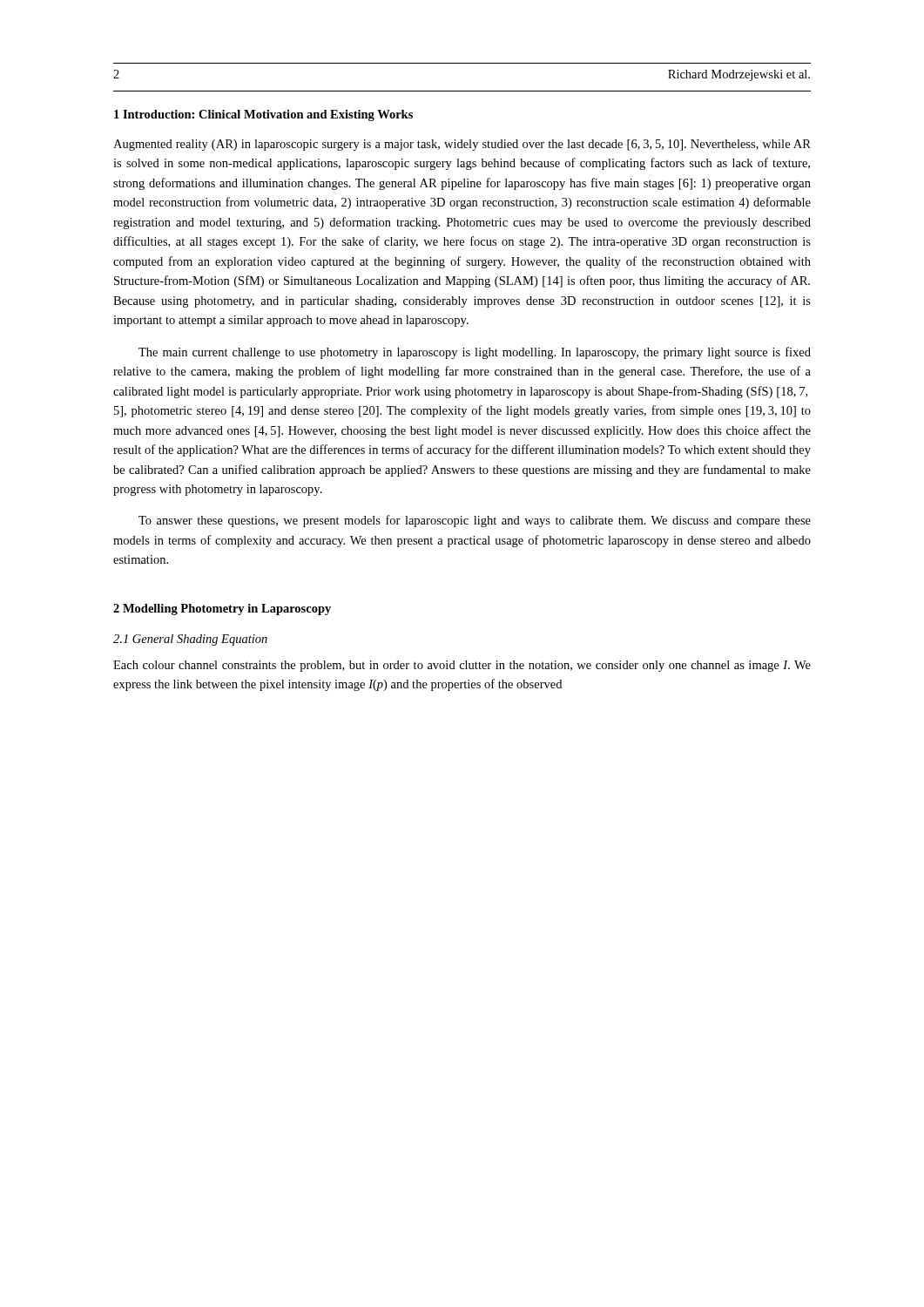The image size is (924, 1307).
Task: Point to the passage starting "1 Introduction: Clinical Motivation and"
Action: [x=263, y=114]
